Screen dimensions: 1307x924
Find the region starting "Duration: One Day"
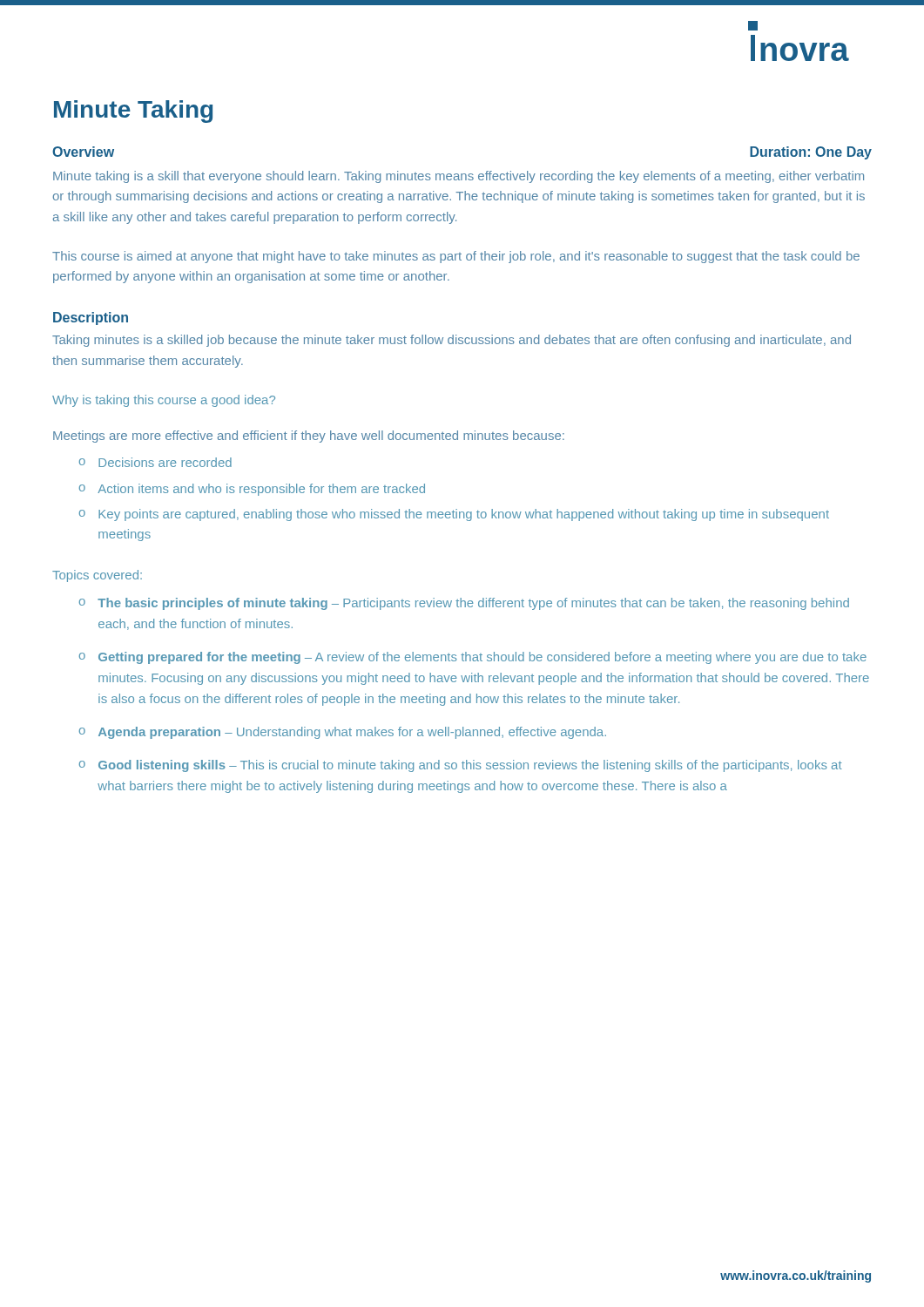click(x=811, y=152)
